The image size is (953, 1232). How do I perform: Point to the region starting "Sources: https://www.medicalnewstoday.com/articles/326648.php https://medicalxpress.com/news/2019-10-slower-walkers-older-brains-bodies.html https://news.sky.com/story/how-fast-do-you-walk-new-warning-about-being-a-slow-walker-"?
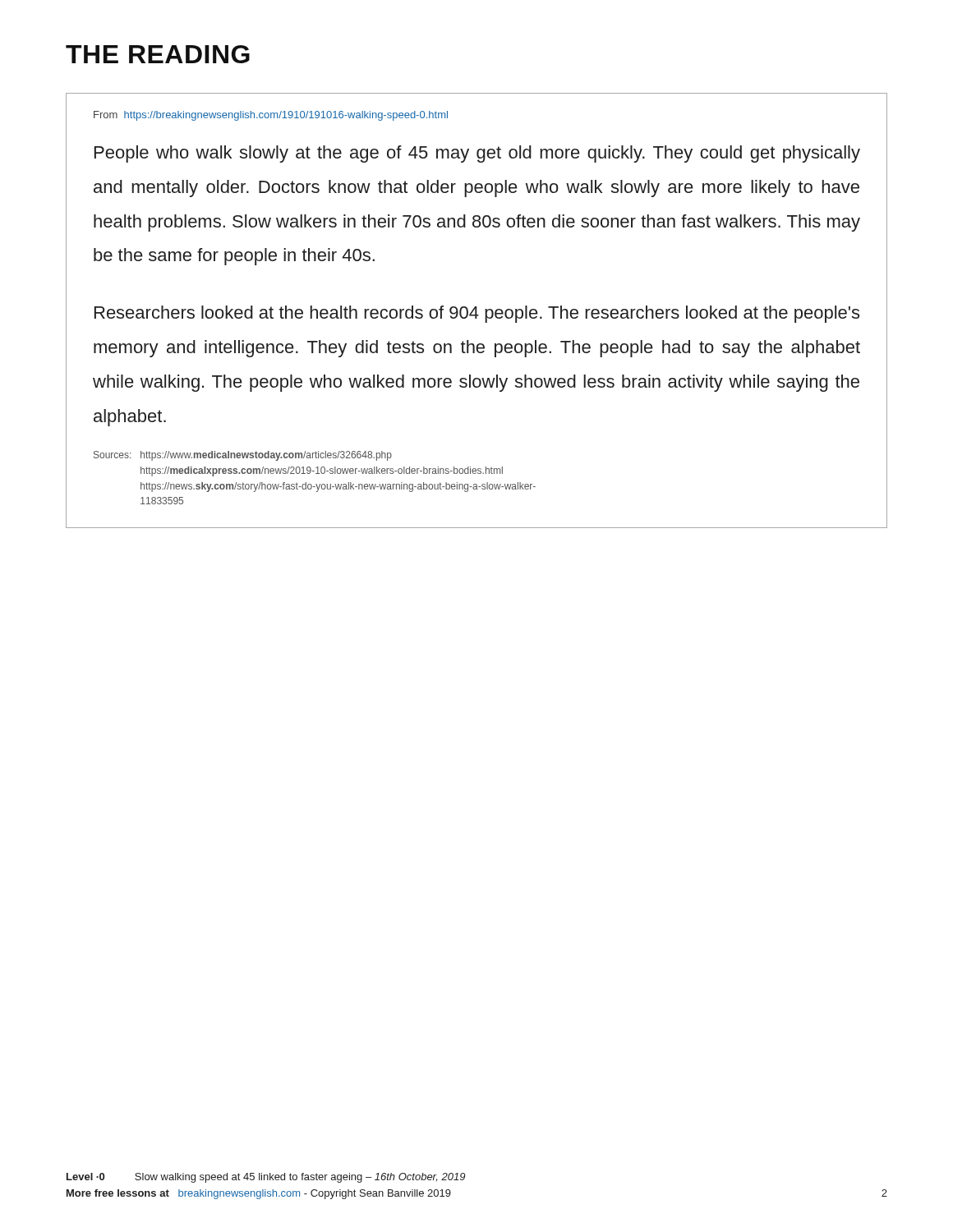pyautogui.click(x=314, y=479)
